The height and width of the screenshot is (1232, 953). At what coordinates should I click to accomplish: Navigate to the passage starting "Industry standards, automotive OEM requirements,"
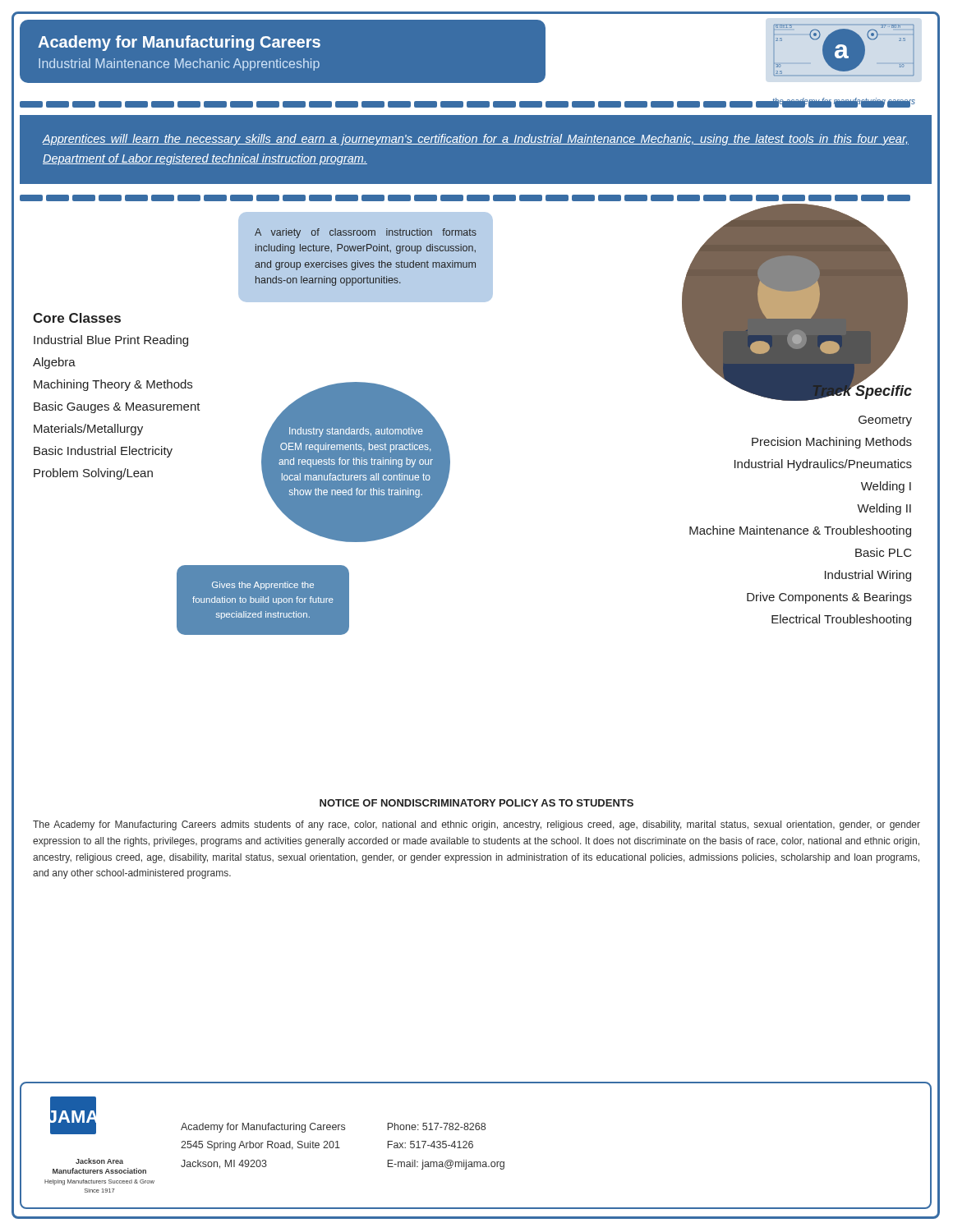(x=356, y=462)
